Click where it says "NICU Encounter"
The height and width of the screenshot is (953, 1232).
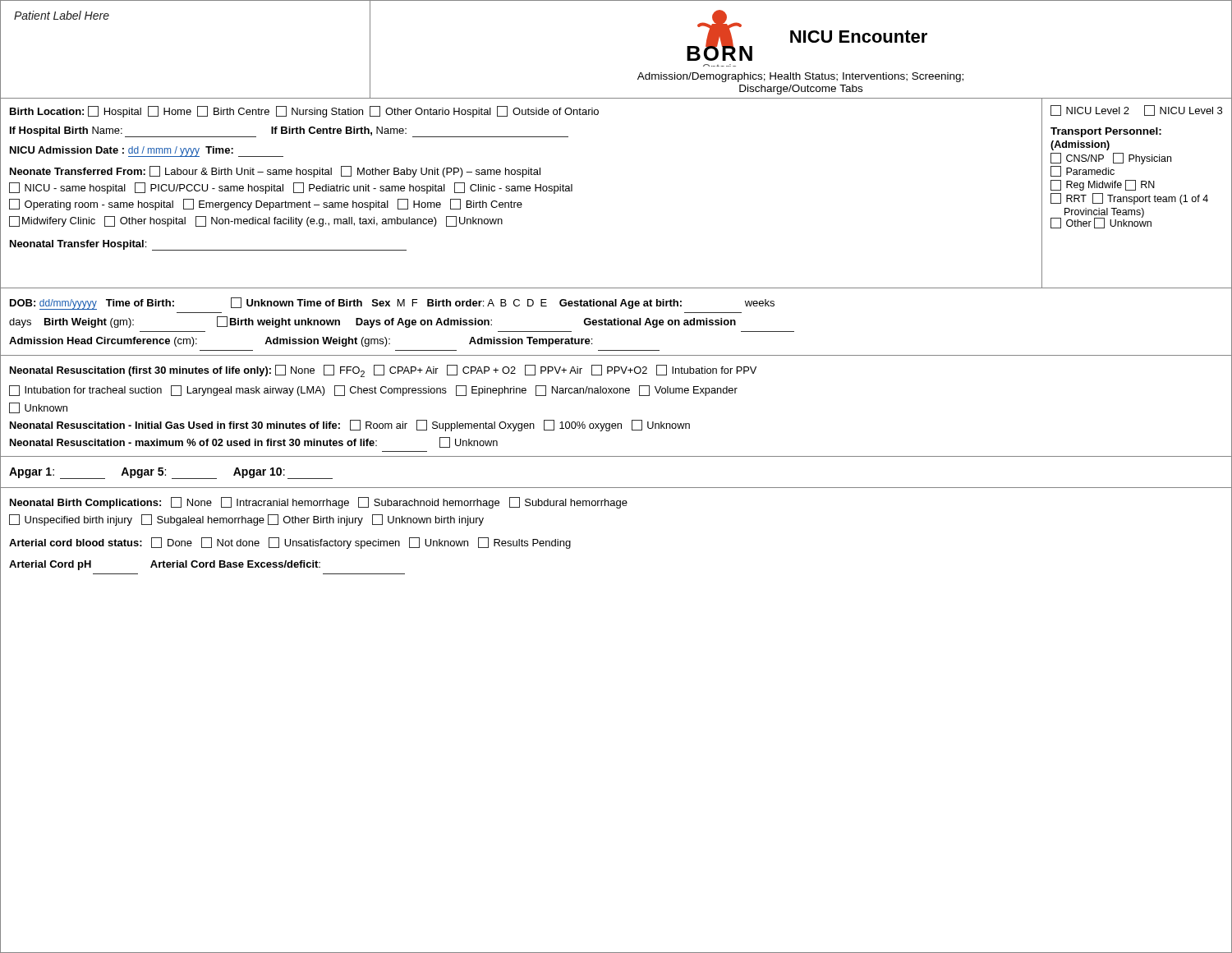(x=858, y=37)
